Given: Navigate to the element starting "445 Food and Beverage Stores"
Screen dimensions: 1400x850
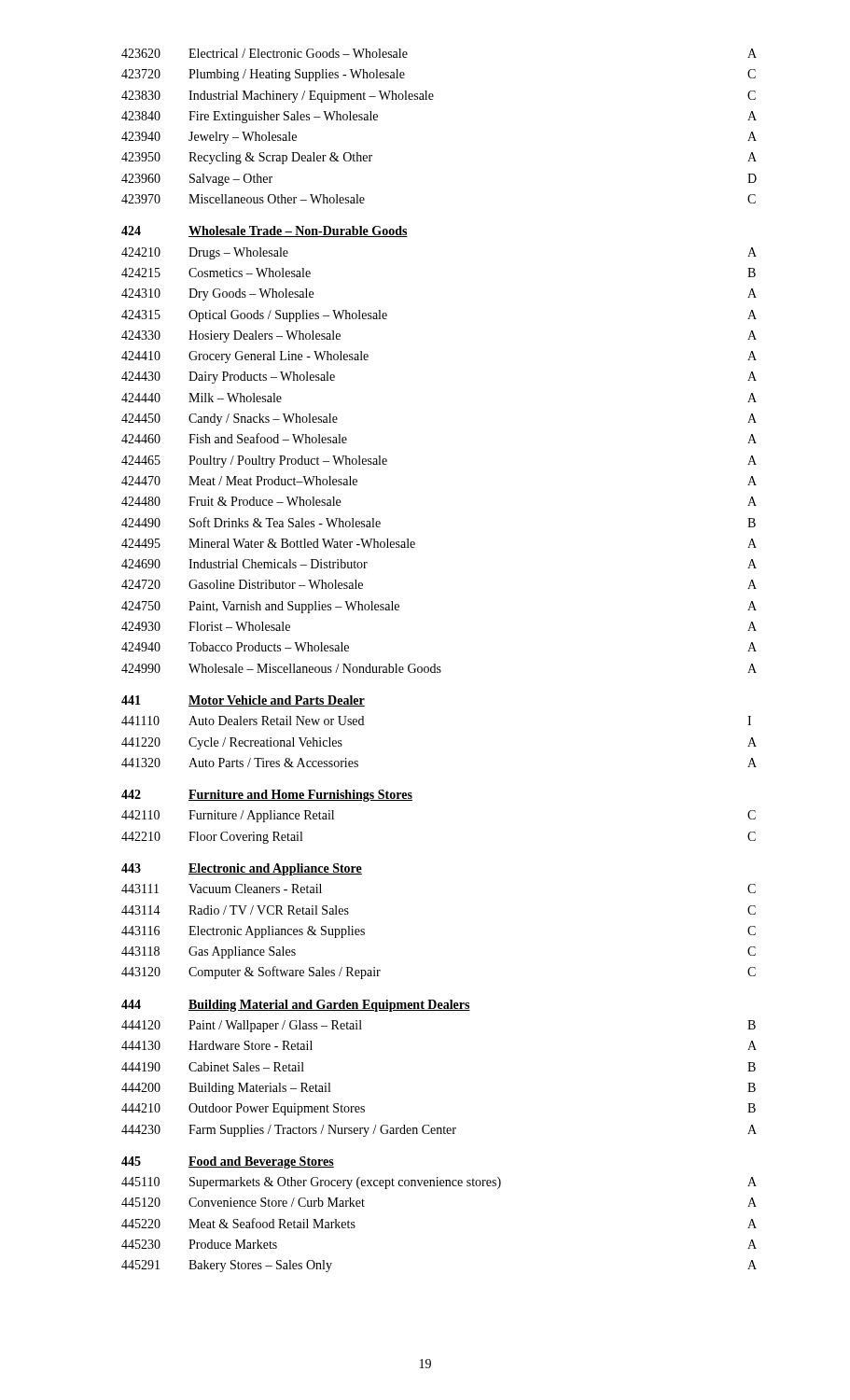Looking at the screenshot, I should (228, 1162).
